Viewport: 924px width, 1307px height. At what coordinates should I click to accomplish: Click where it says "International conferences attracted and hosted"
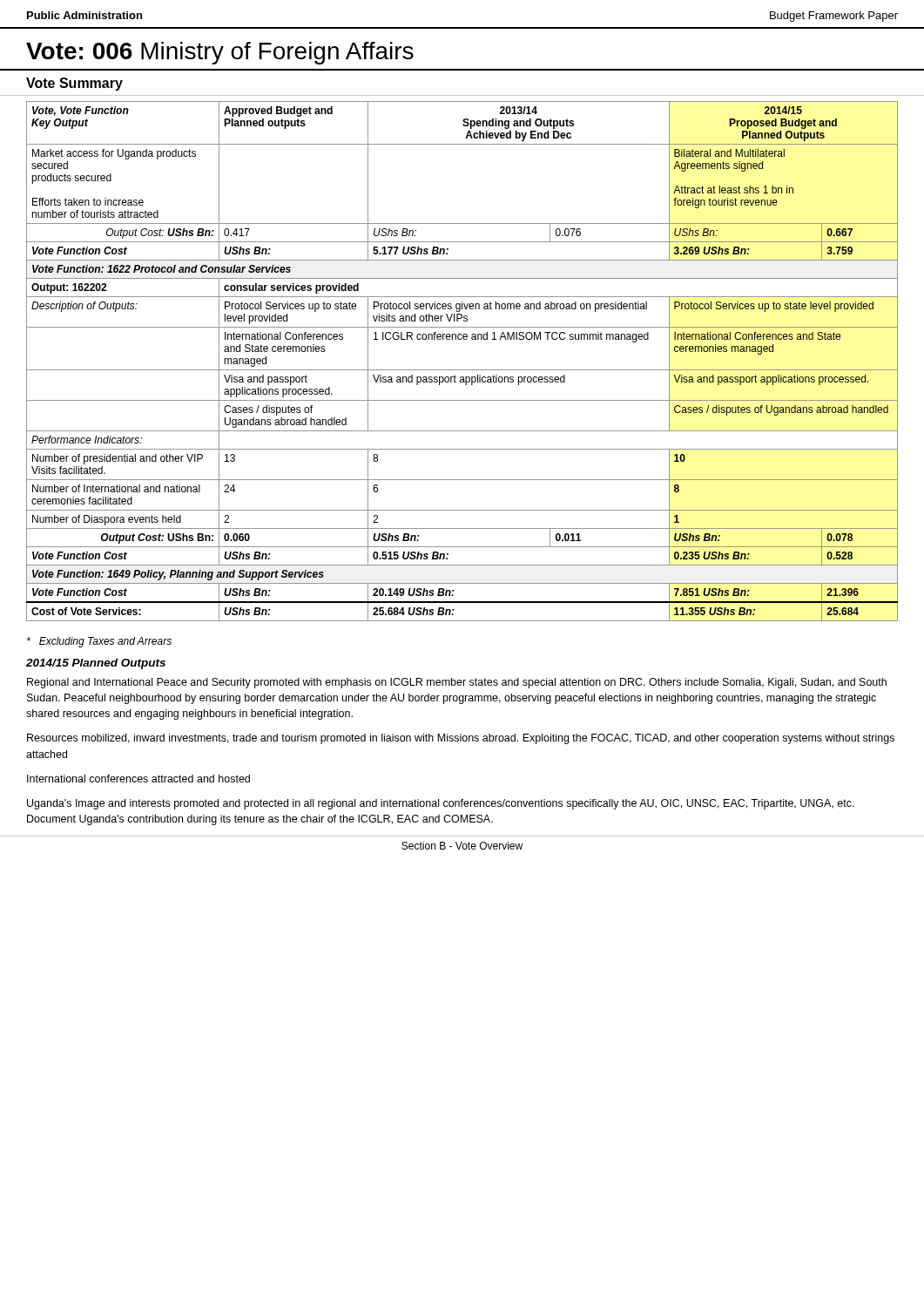click(138, 779)
